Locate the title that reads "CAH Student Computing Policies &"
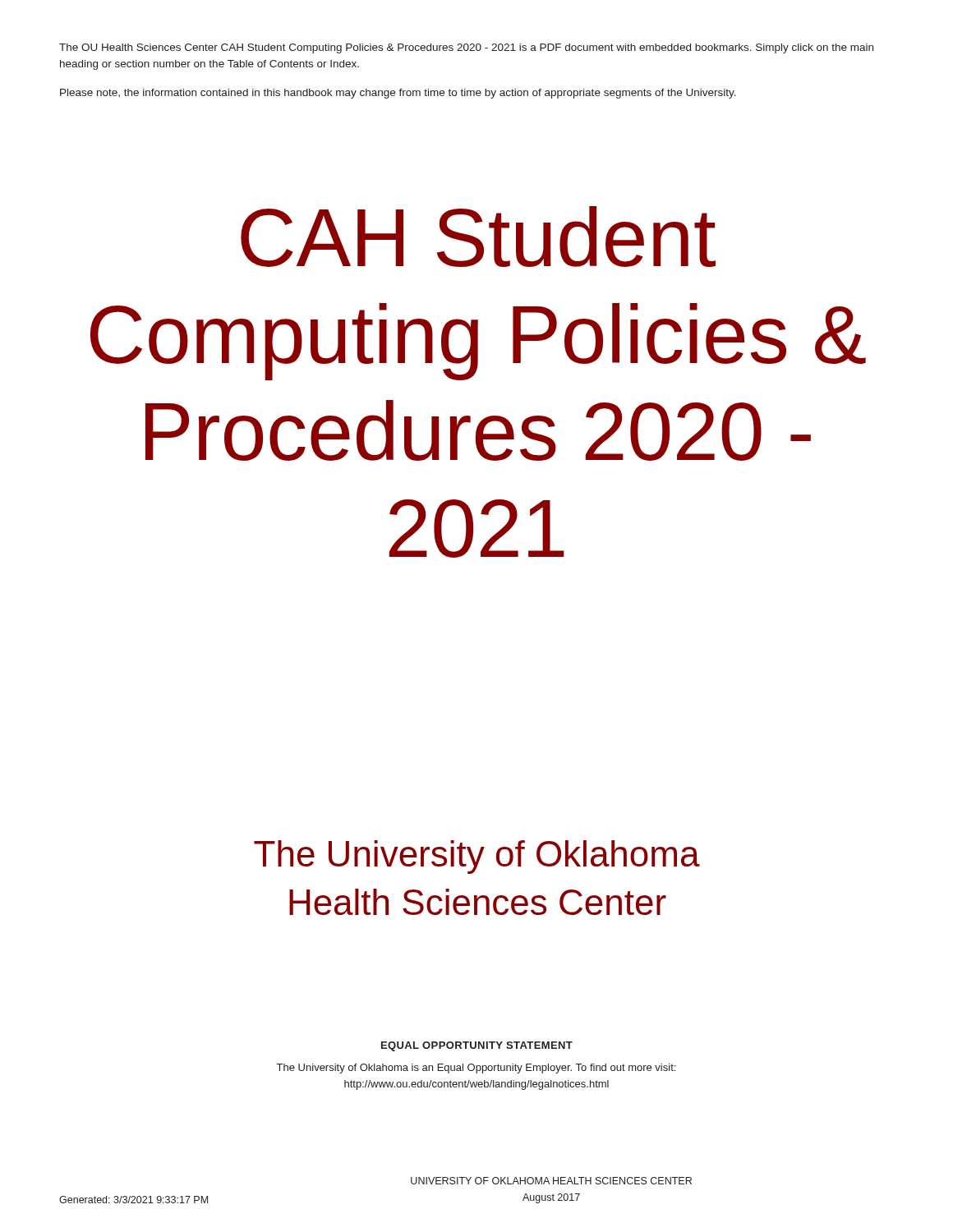 point(476,383)
